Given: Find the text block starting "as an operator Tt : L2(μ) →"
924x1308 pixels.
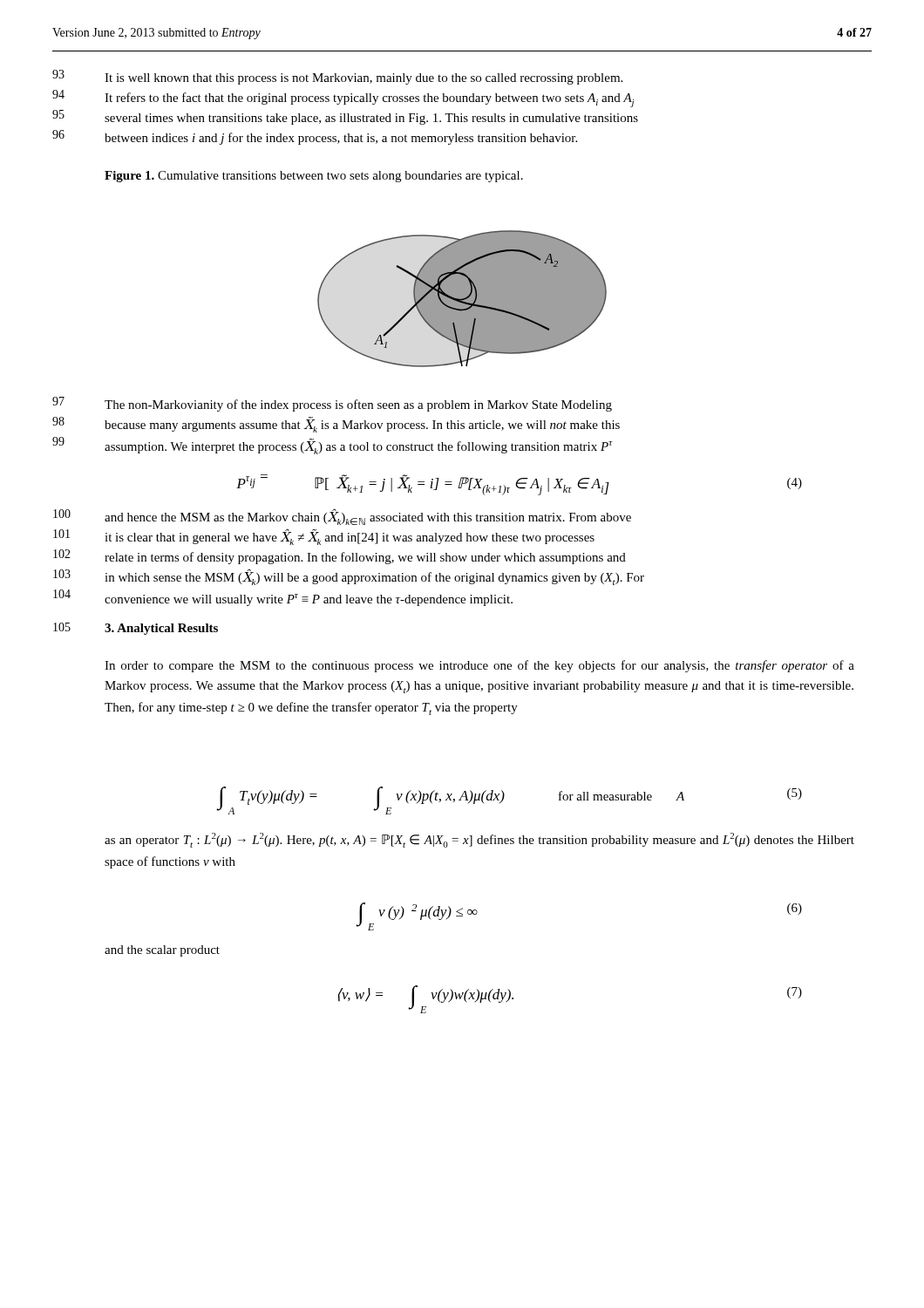Looking at the screenshot, I should point(479,849).
